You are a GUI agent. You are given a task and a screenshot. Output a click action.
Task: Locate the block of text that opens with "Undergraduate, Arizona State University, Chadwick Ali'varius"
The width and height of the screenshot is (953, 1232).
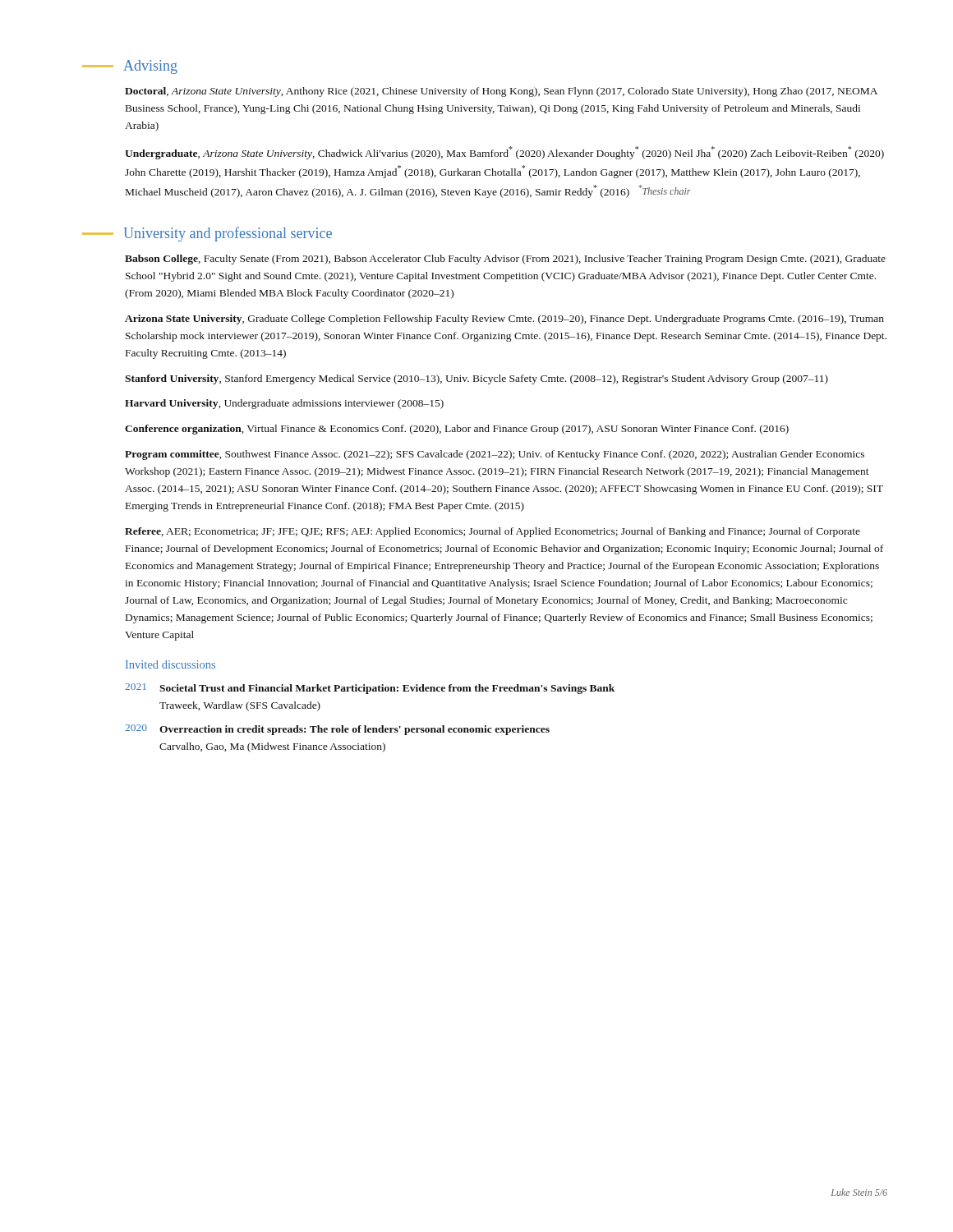504,171
